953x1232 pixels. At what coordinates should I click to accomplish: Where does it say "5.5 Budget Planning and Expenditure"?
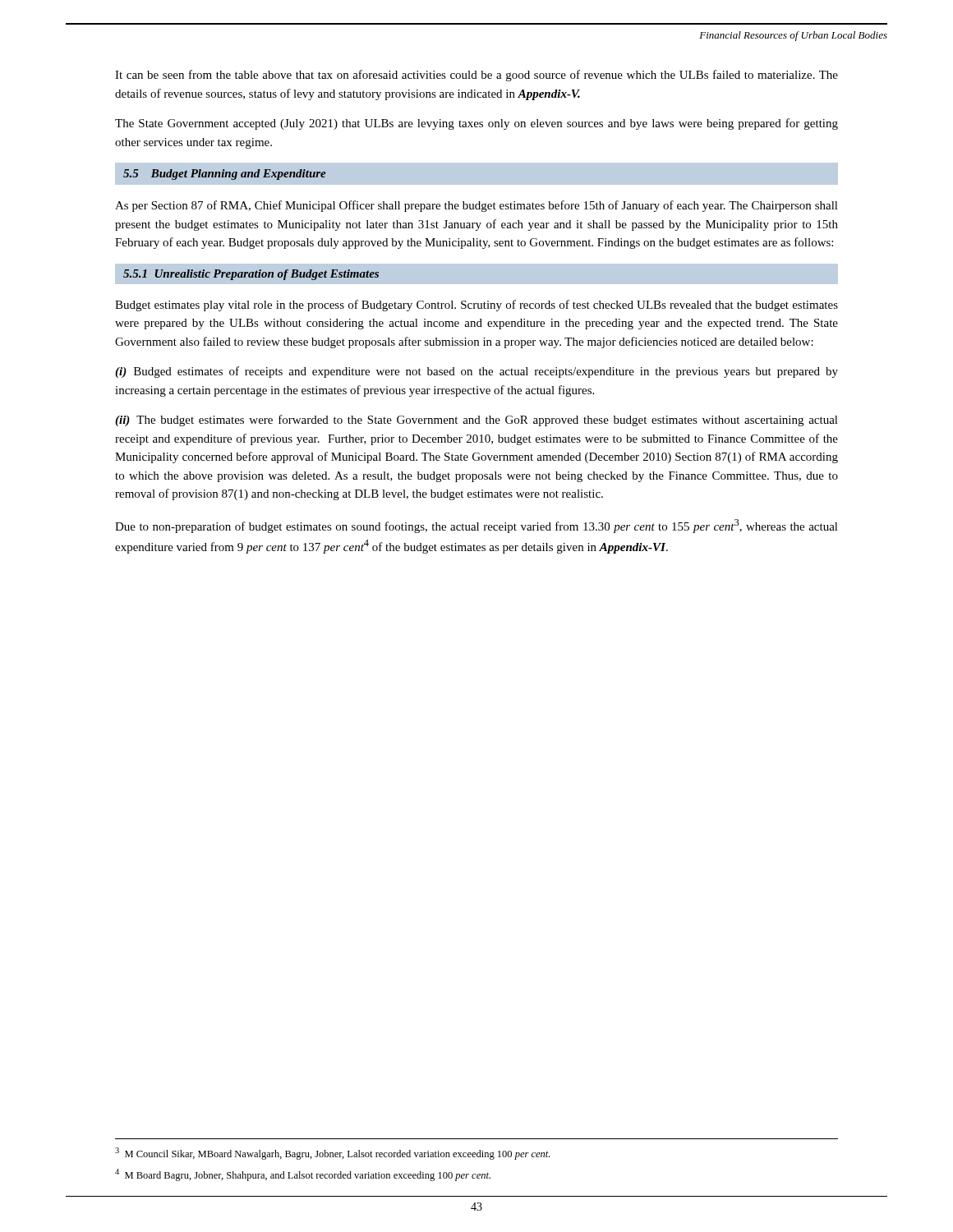(225, 173)
